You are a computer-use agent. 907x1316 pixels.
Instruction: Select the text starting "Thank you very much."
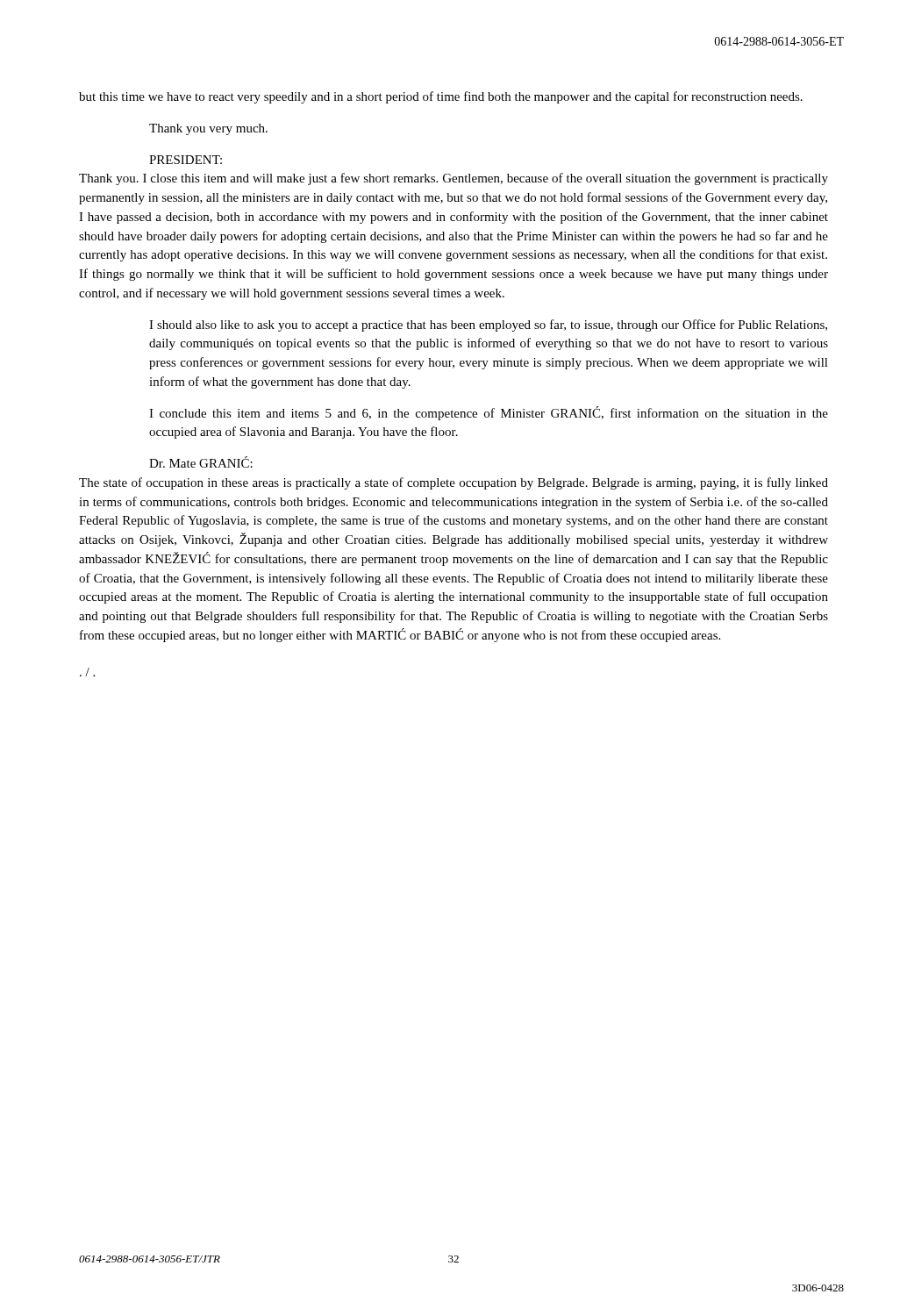pos(209,128)
